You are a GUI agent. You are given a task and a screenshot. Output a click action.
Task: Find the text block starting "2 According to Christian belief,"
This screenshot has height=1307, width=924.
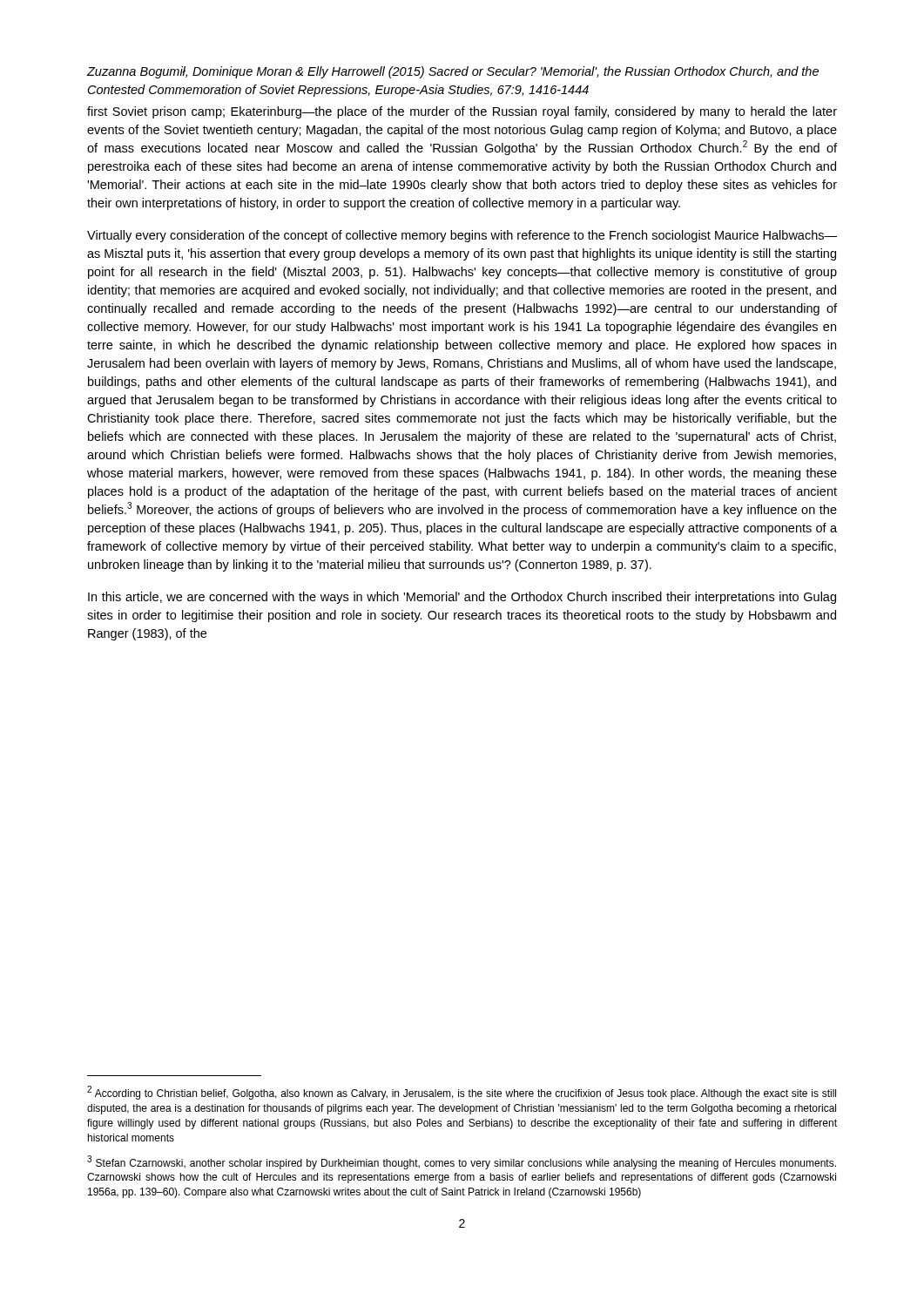pyautogui.click(x=462, y=1116)
